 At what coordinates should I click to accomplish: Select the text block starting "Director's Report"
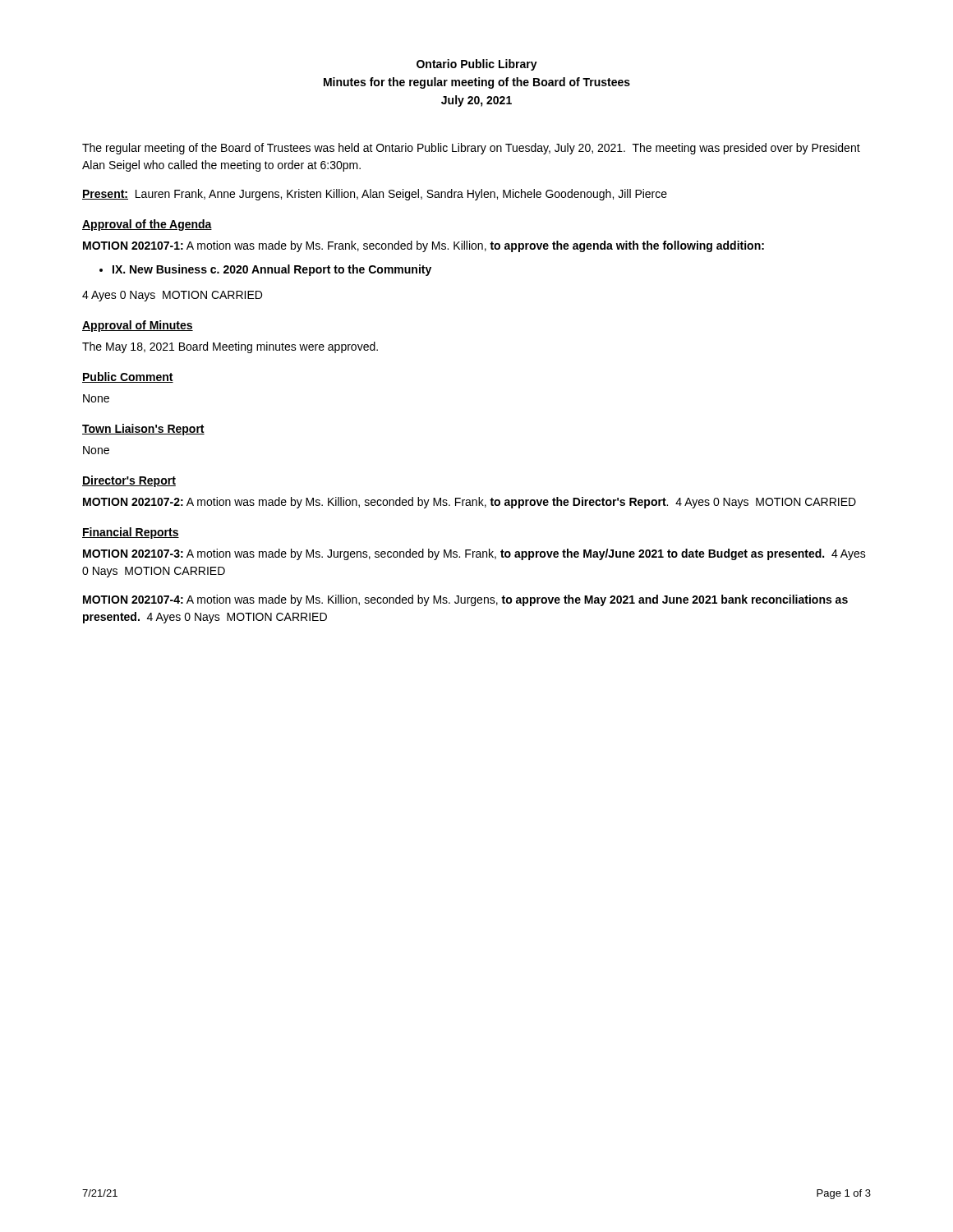129,480
